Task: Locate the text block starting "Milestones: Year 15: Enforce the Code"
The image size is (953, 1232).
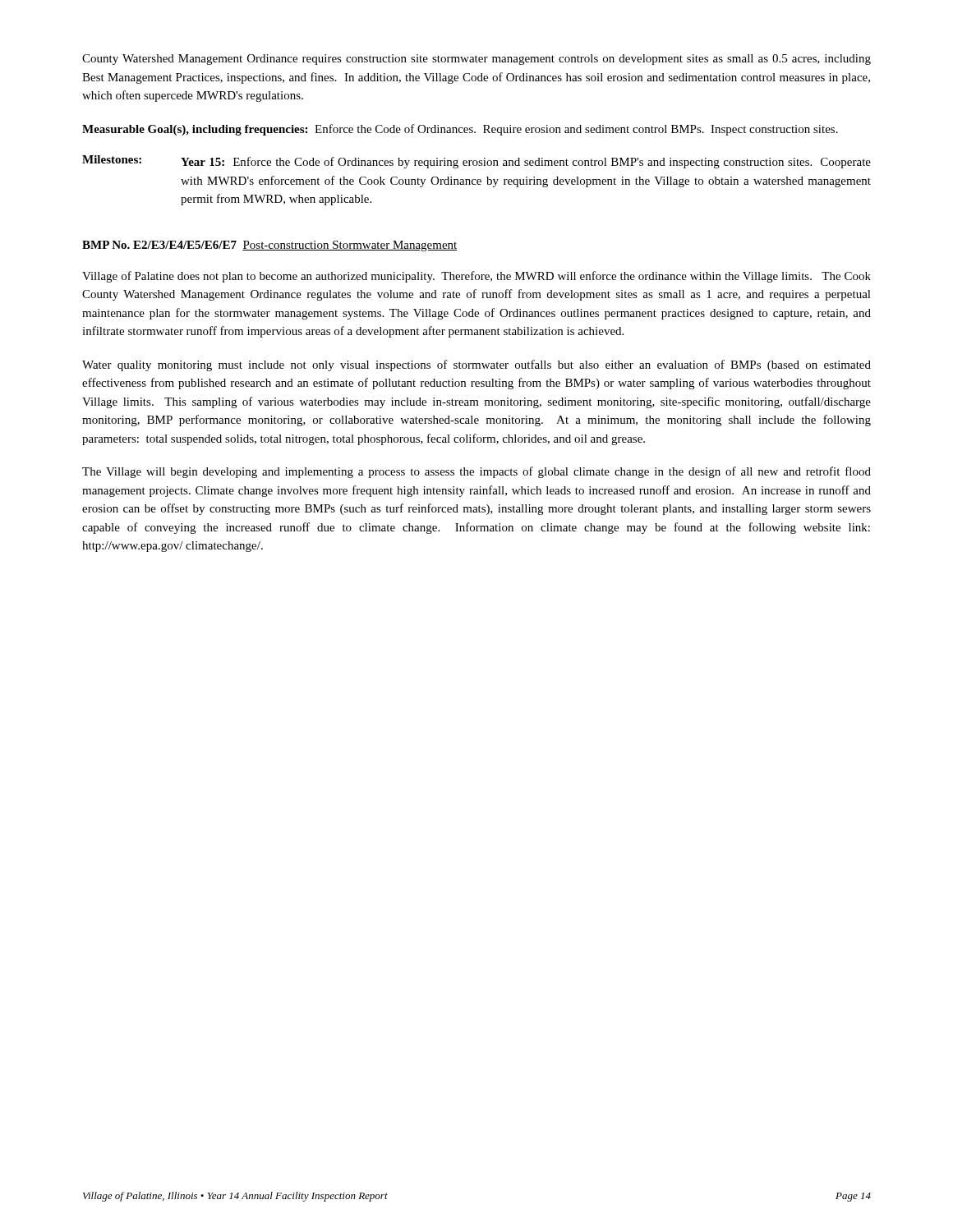Action: [x=476, y=180]
